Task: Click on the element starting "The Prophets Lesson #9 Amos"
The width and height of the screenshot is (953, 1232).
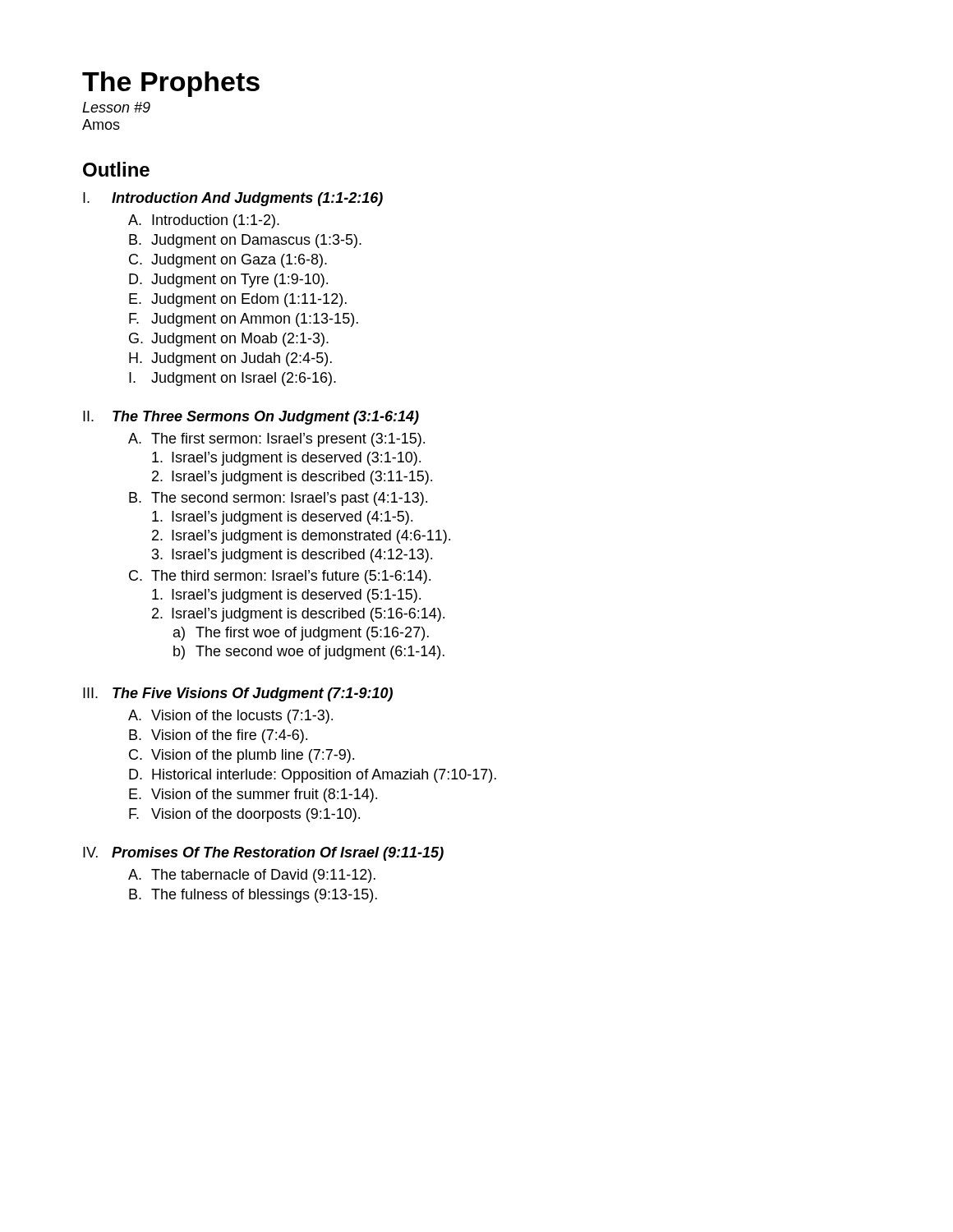Action: [171, 84]
